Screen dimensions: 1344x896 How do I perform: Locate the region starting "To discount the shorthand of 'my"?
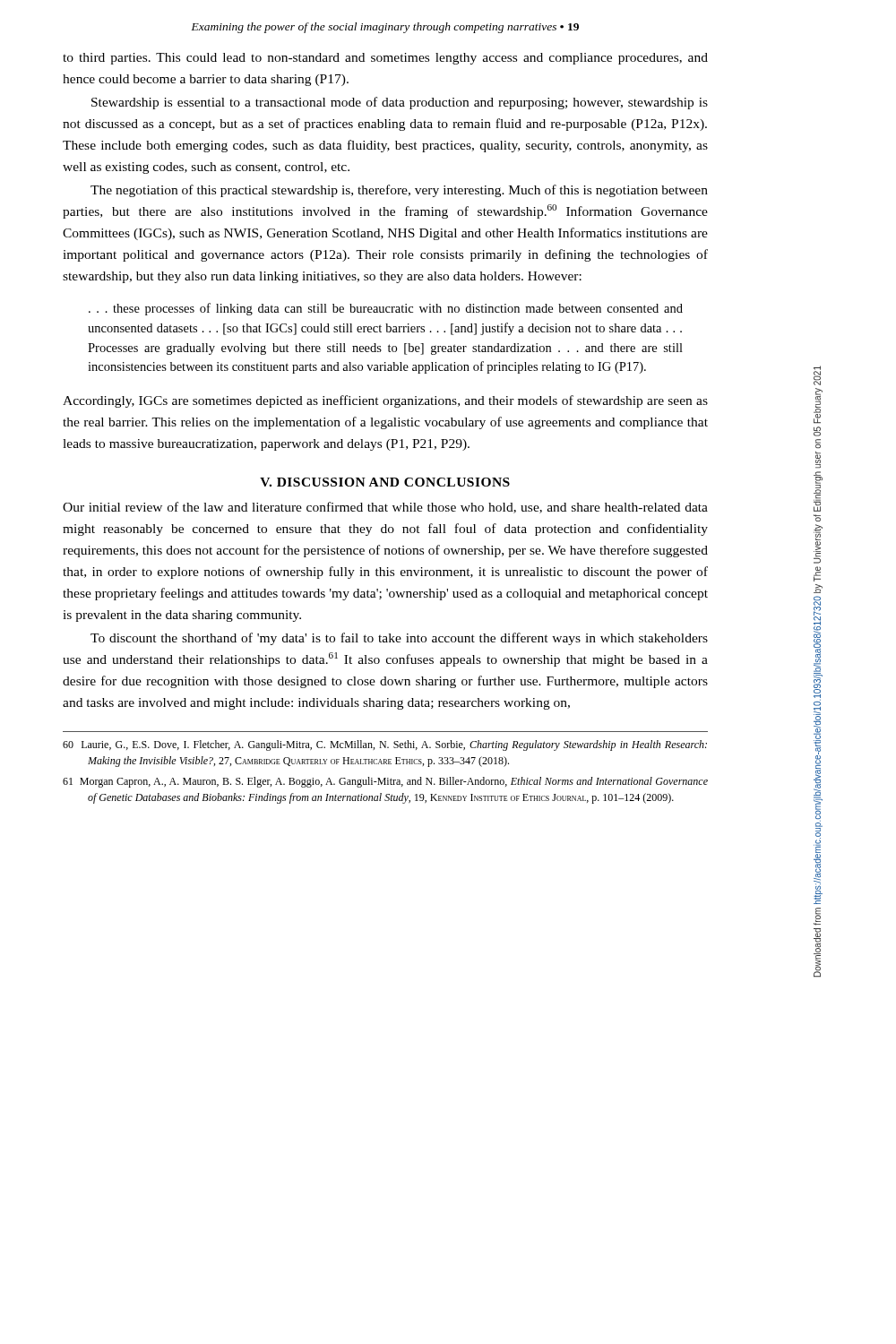click(385, 671)
